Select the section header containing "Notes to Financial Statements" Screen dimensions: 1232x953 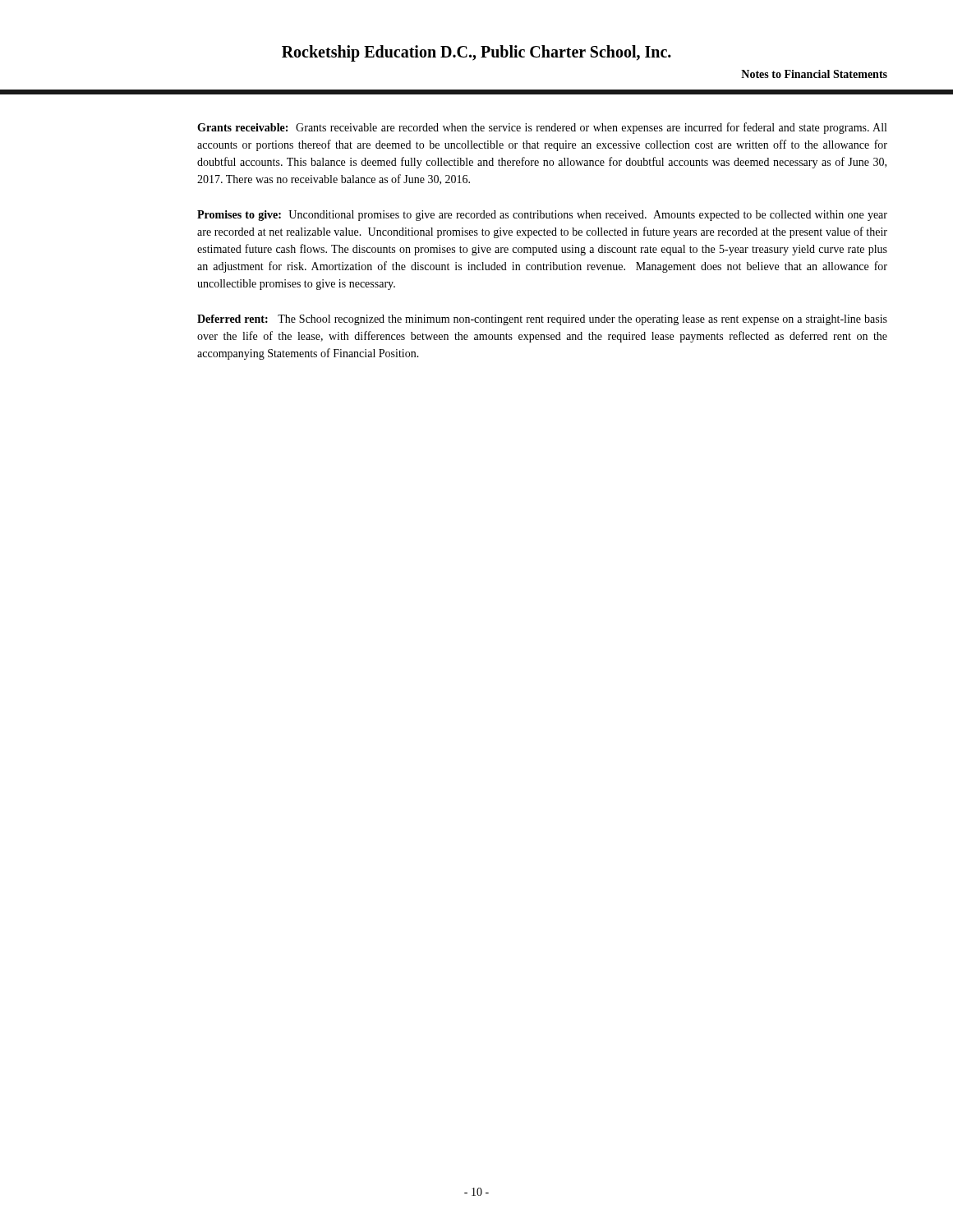click(x=814, y=74)
